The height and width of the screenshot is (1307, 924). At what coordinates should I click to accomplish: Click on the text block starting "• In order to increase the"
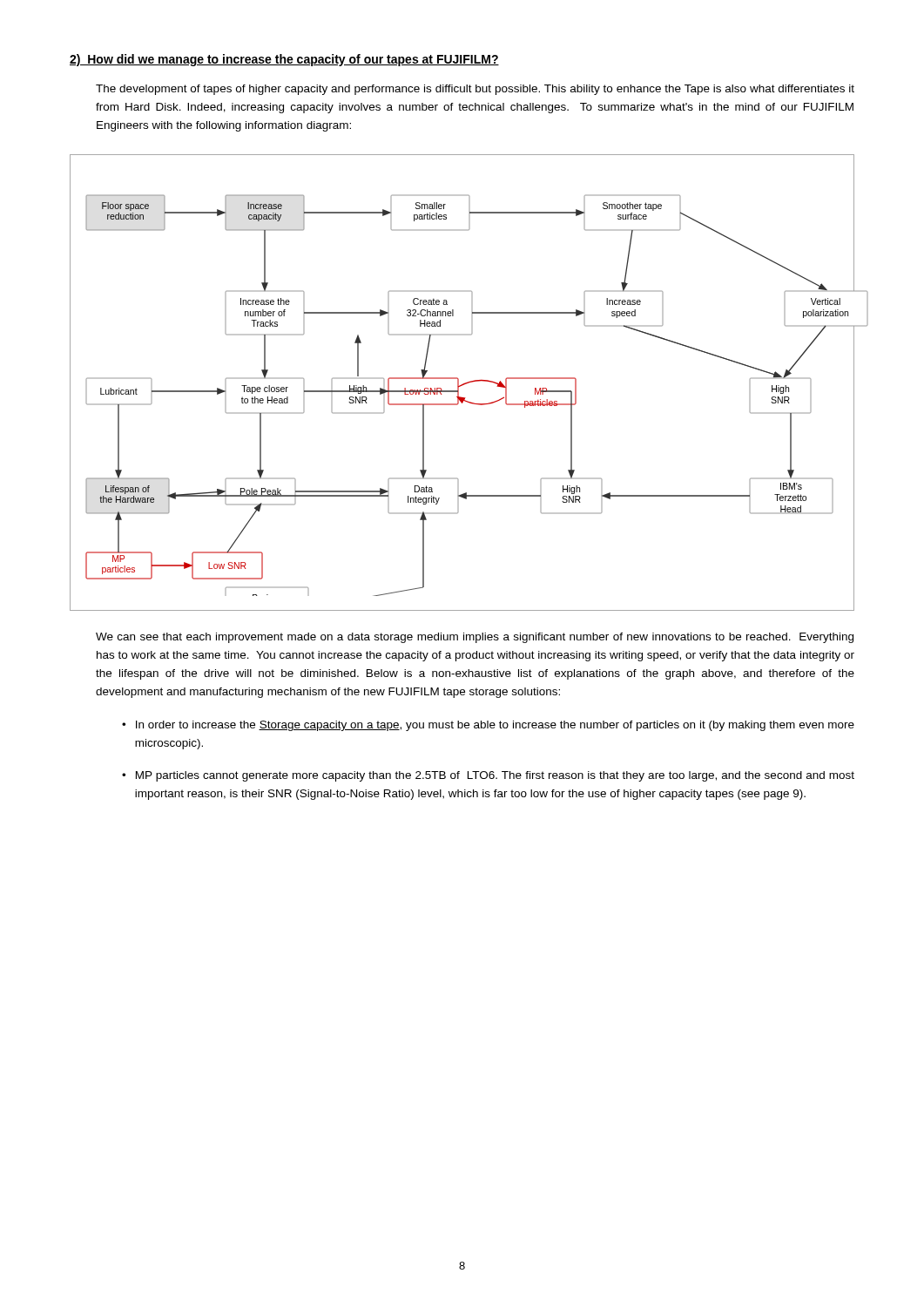[x=488, y=735]
